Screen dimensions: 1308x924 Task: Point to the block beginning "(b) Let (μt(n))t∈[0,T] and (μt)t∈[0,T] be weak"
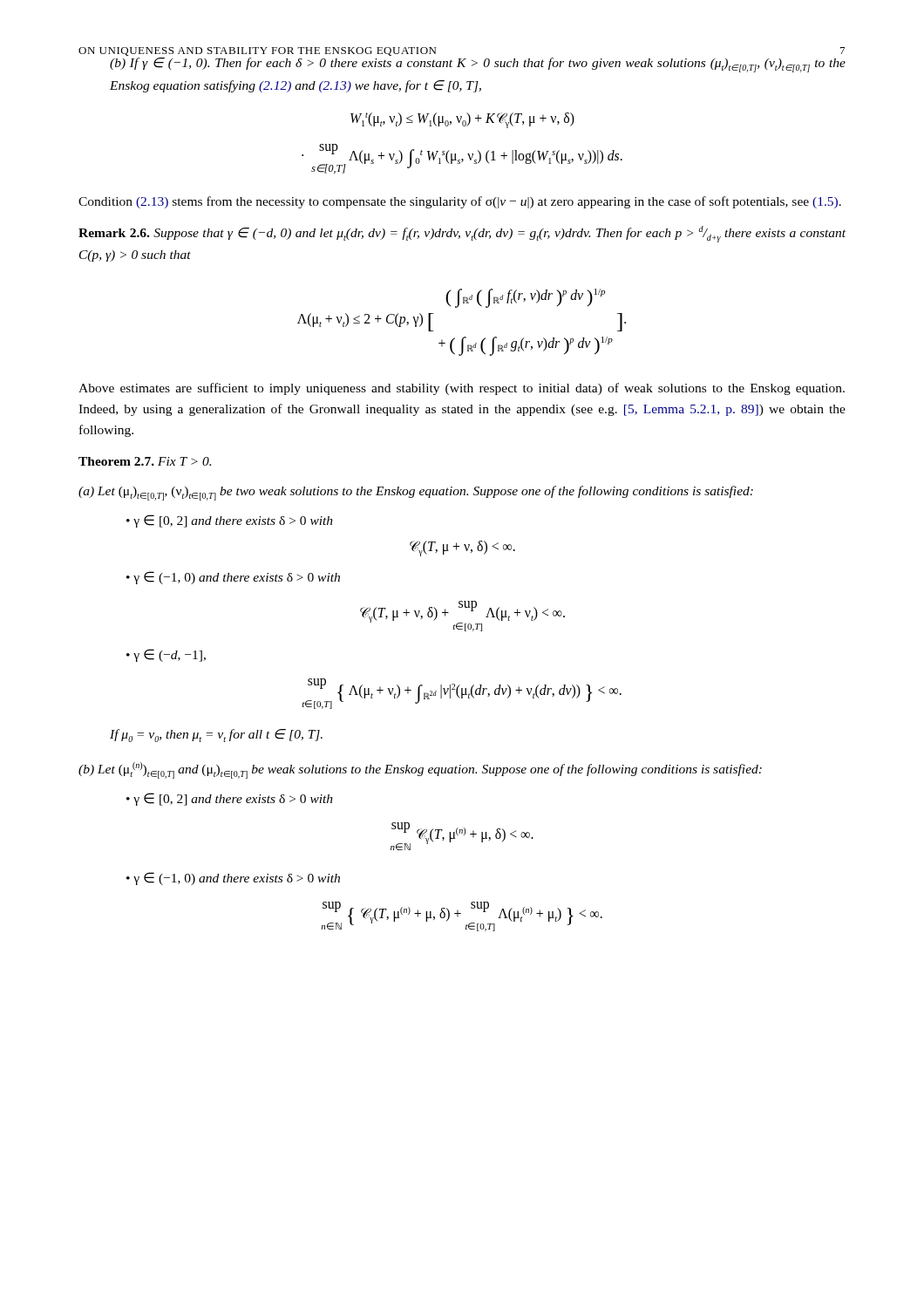(x=421, y=770)
